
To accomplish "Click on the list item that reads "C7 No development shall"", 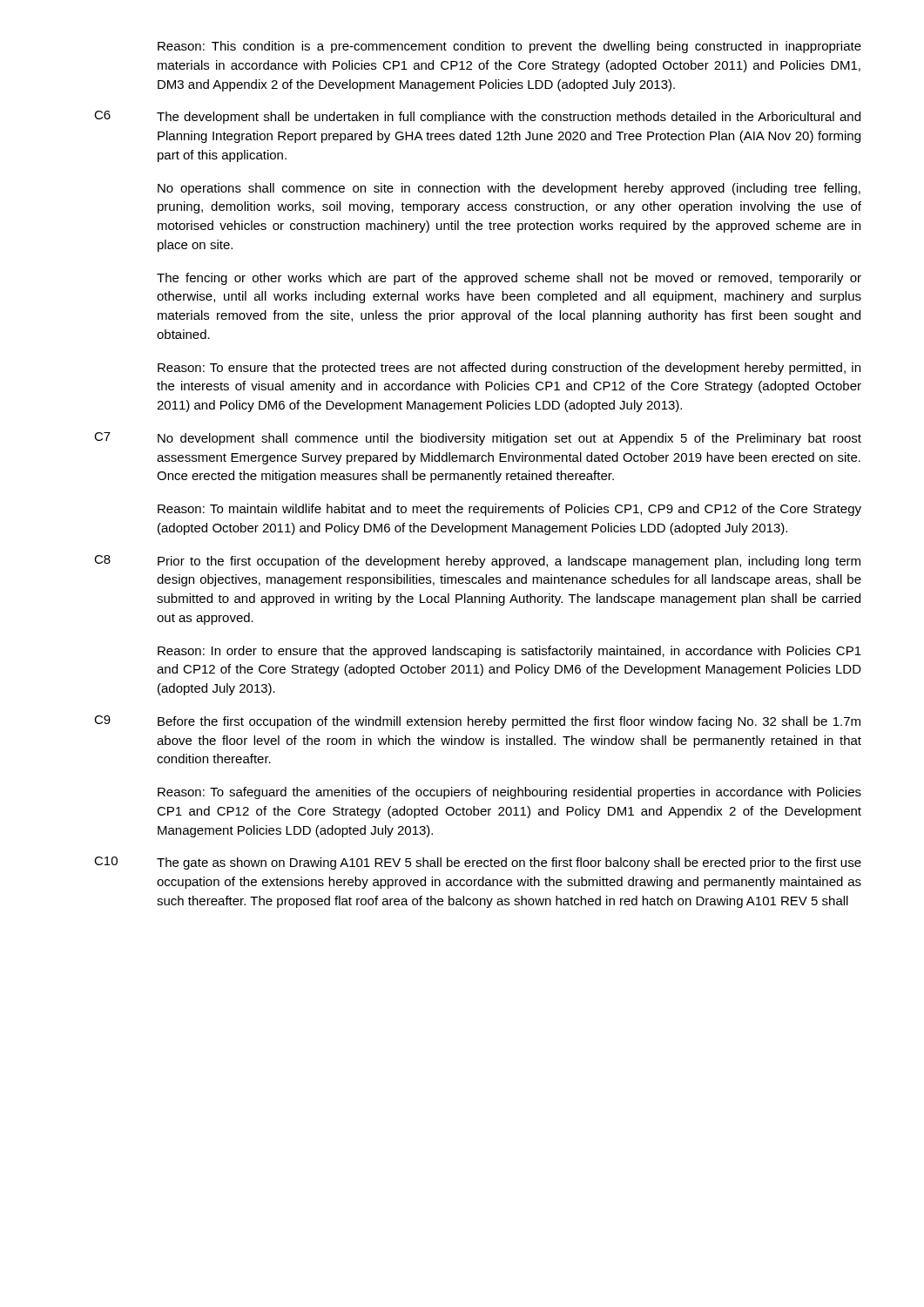I will tap(478, 457).
